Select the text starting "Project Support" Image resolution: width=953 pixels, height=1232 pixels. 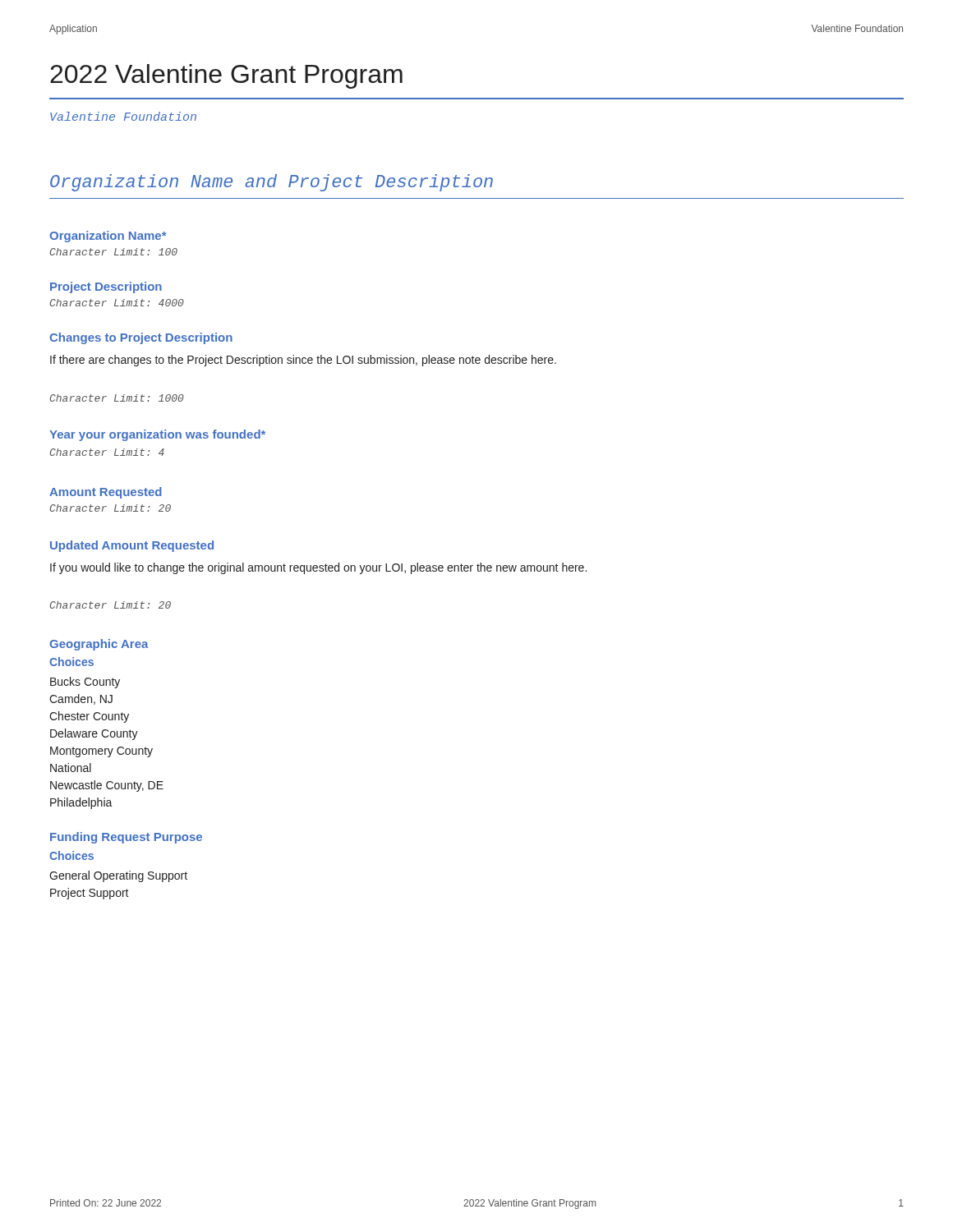[90, 894]
